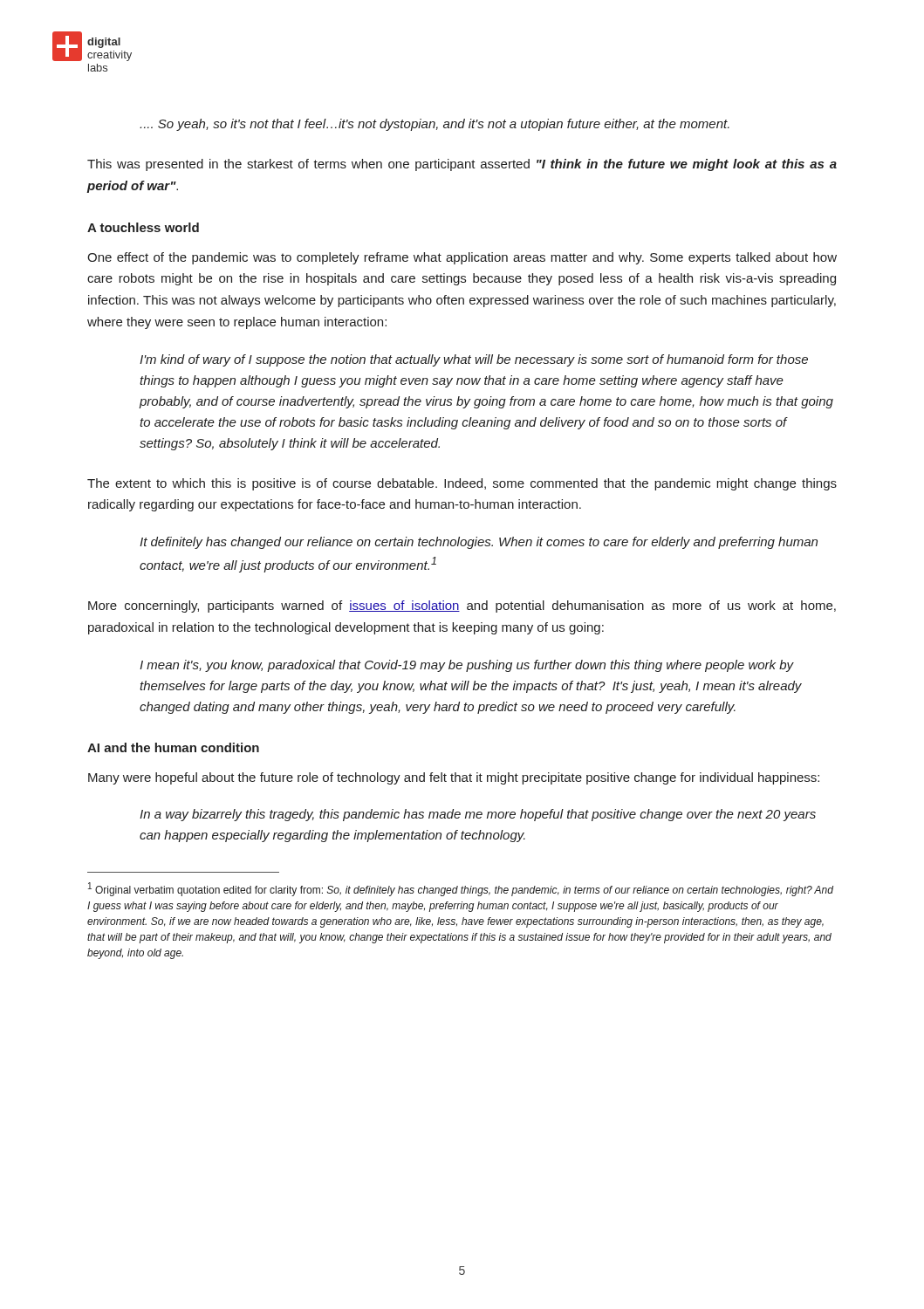Find the text starting "AI and the human condition"
The width and height of the screenshot is (924, 1309).
point(173,747)
